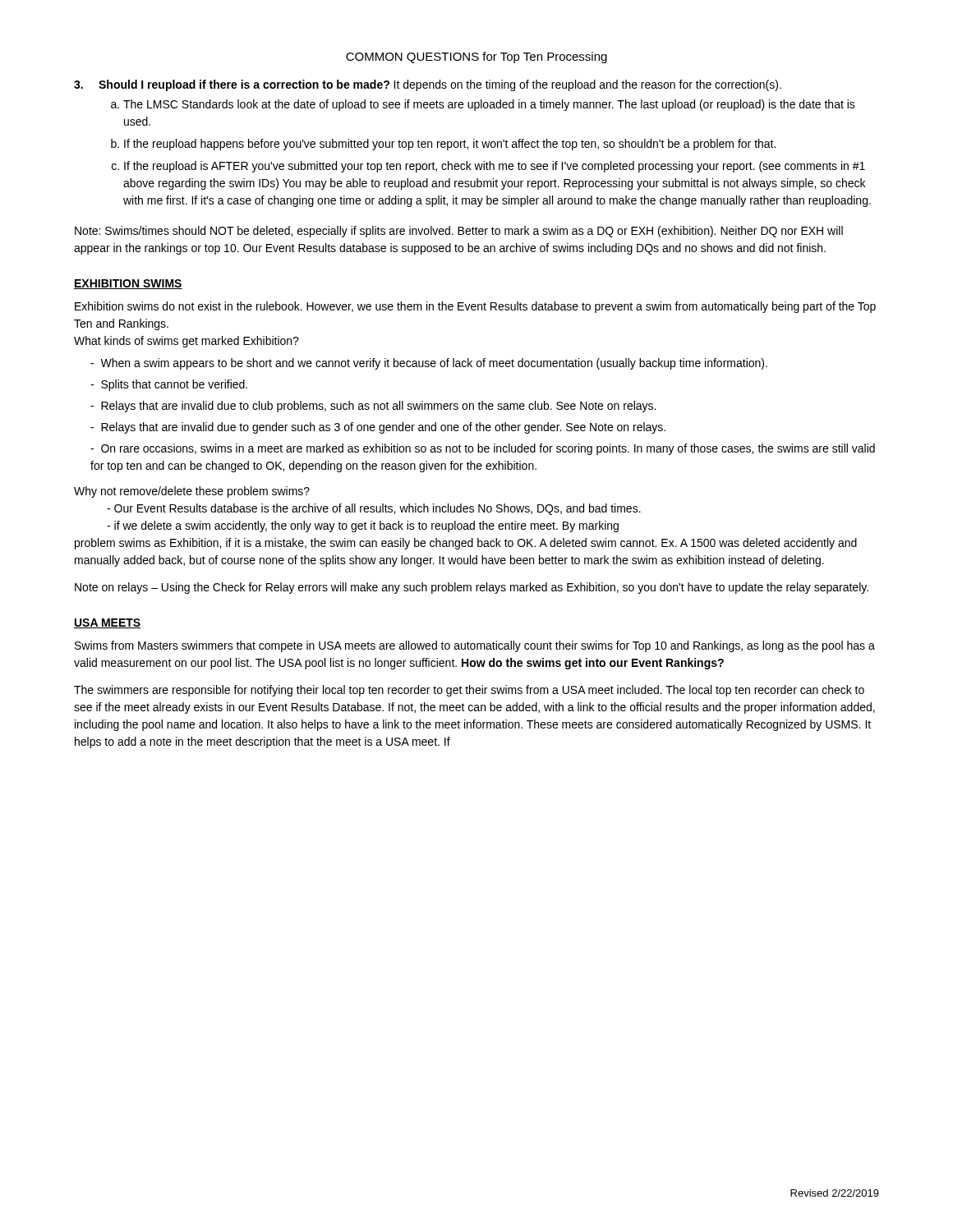Point to the block starting "- Splits that cannot be verified."

pos(169,384)
